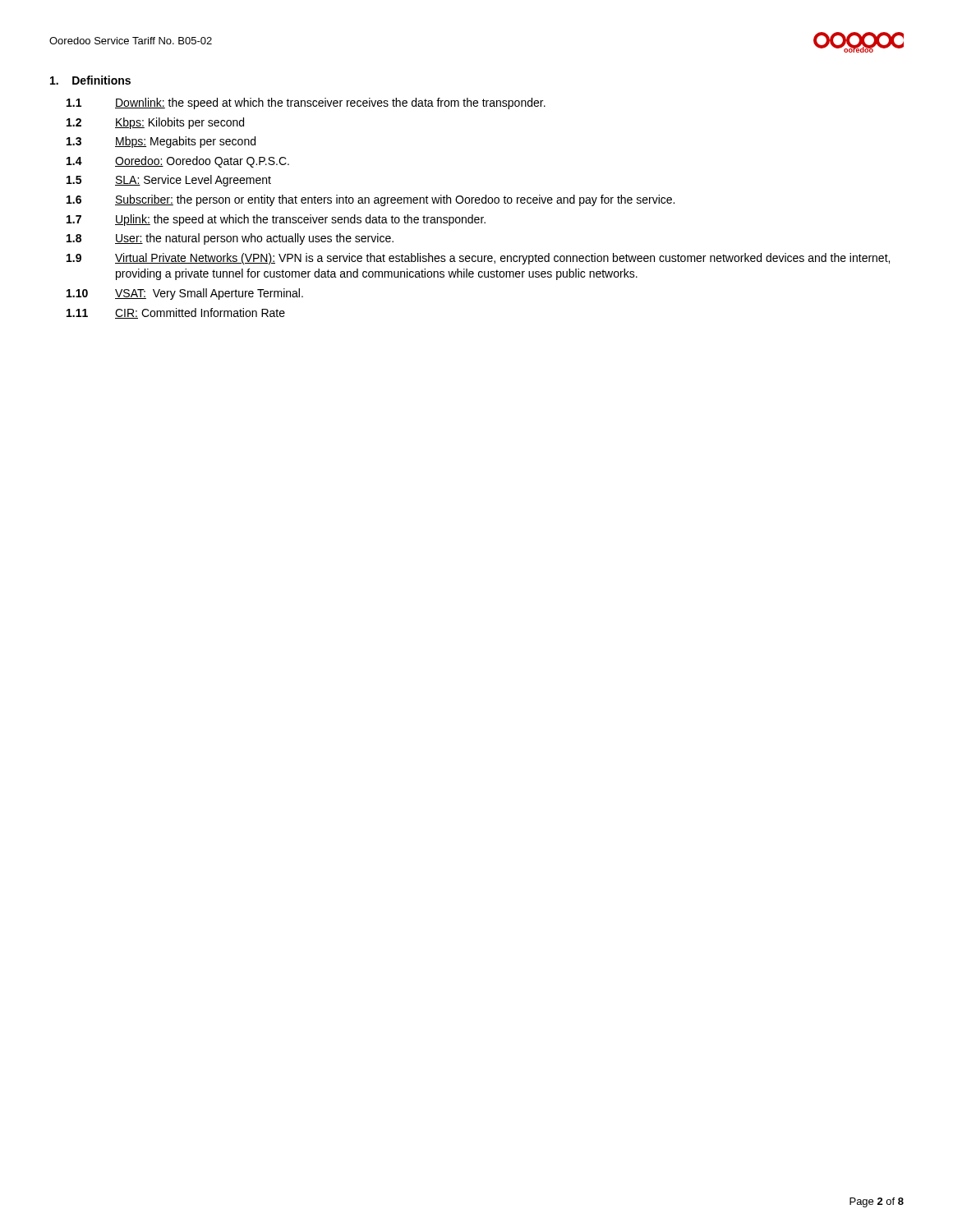Where does it say "3 Mbps: Megabits per second"?
Viewport: 953px width, 1232px height.
pyautogui.click(x=161, y=142)
